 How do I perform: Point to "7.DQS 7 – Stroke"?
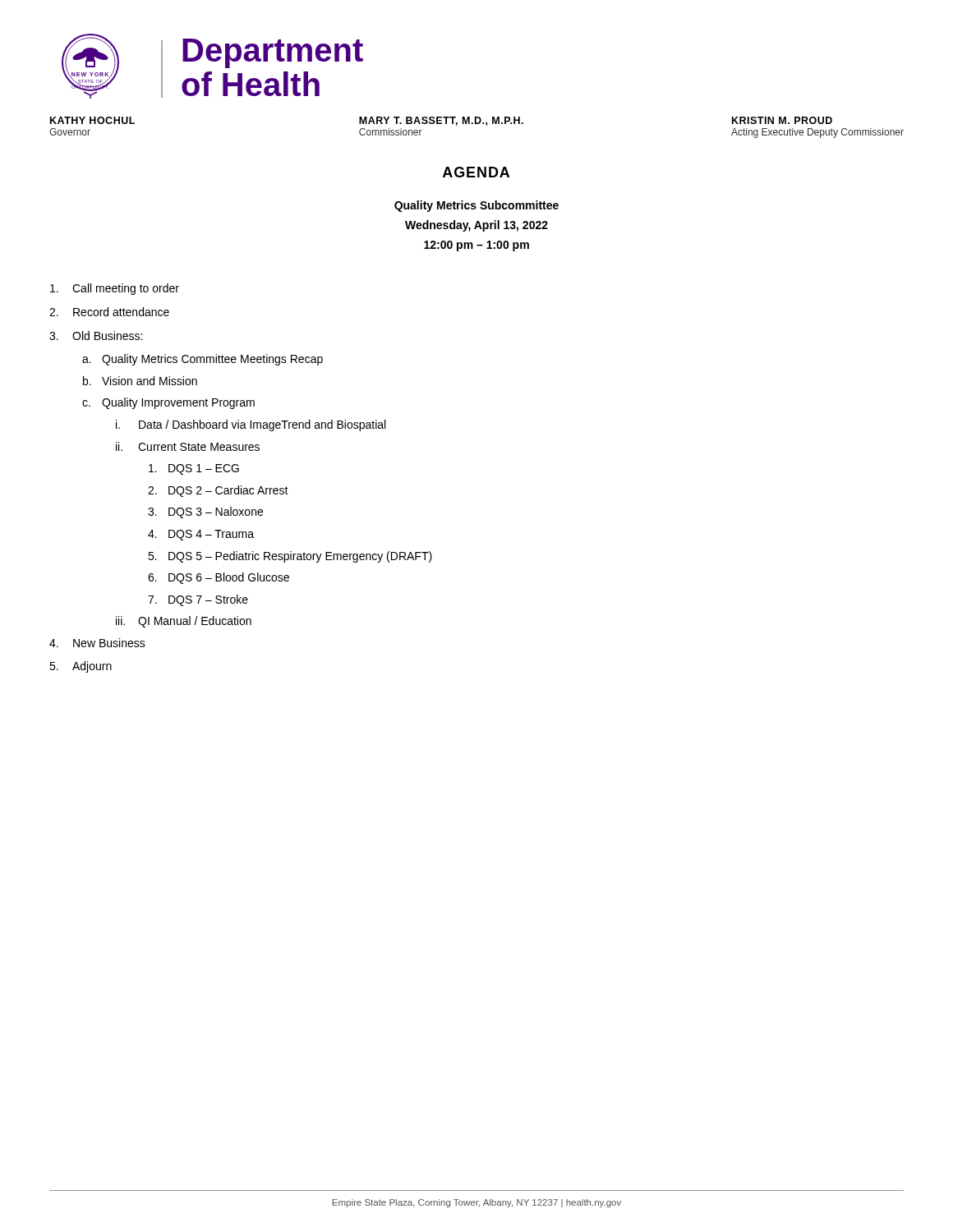point(198,600)
